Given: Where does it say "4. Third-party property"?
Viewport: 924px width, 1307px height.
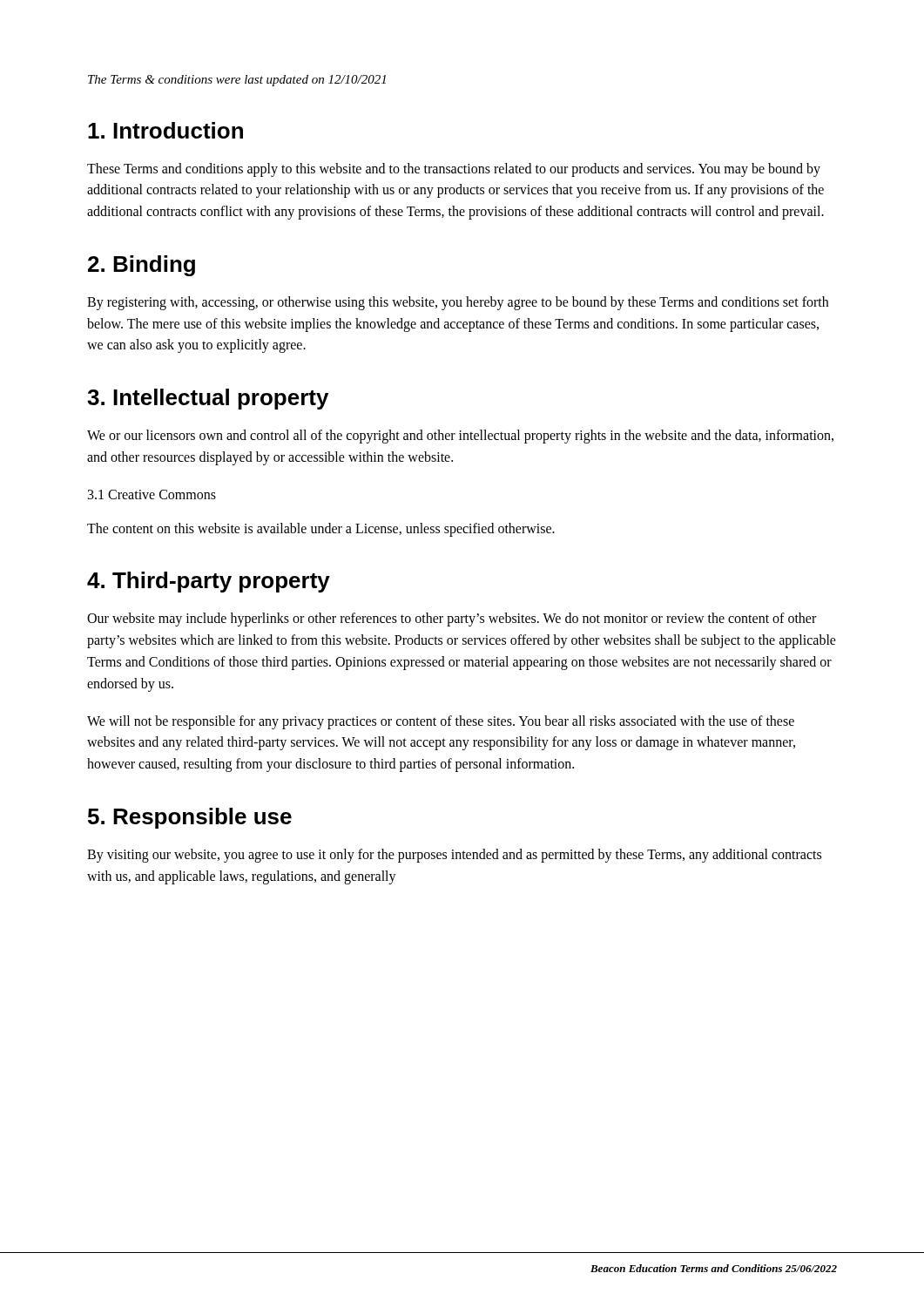Looking at the screenshot, I should pyautogui.click(x=209, y=582).
